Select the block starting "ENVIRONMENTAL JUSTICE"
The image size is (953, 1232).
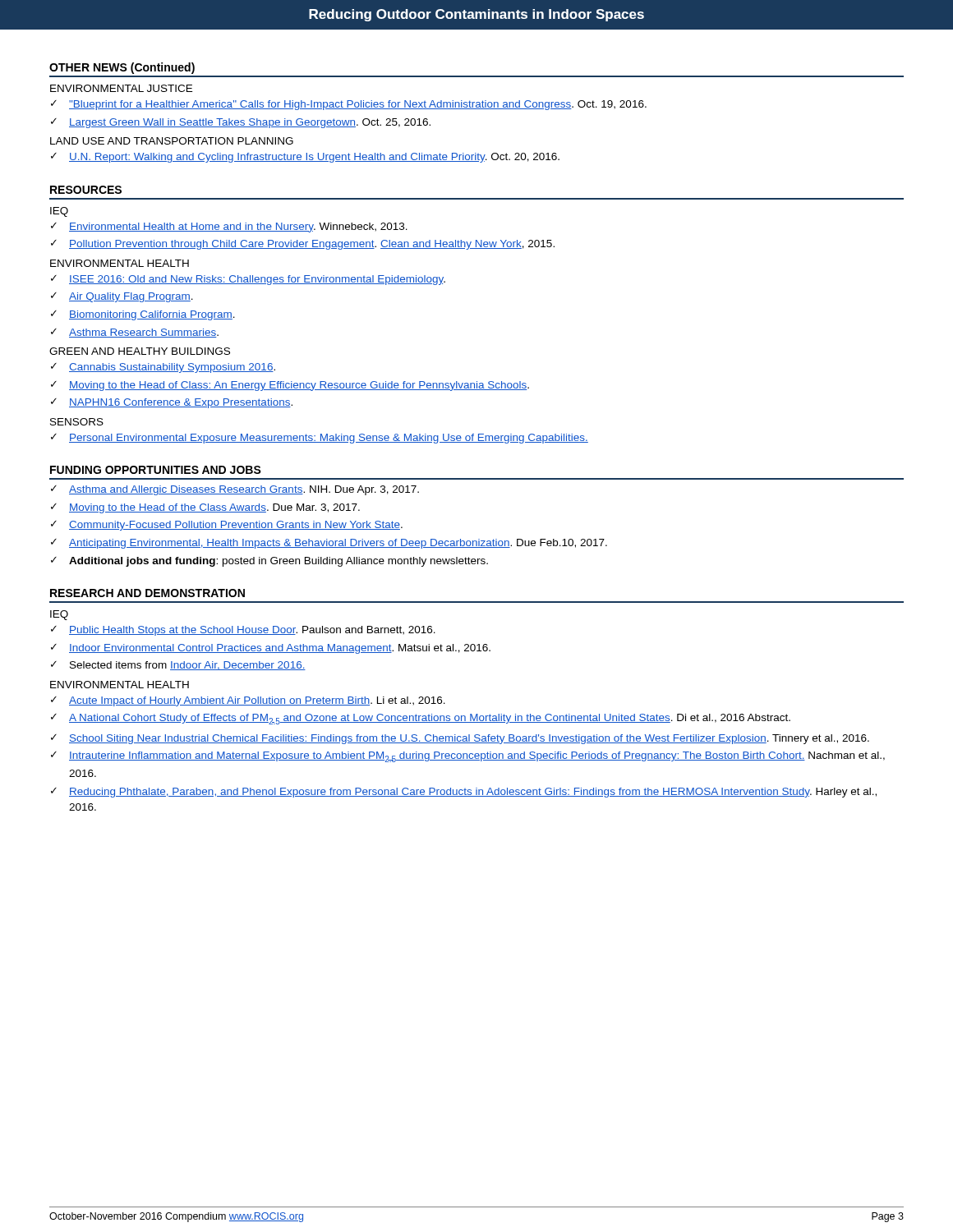point(121,88)
